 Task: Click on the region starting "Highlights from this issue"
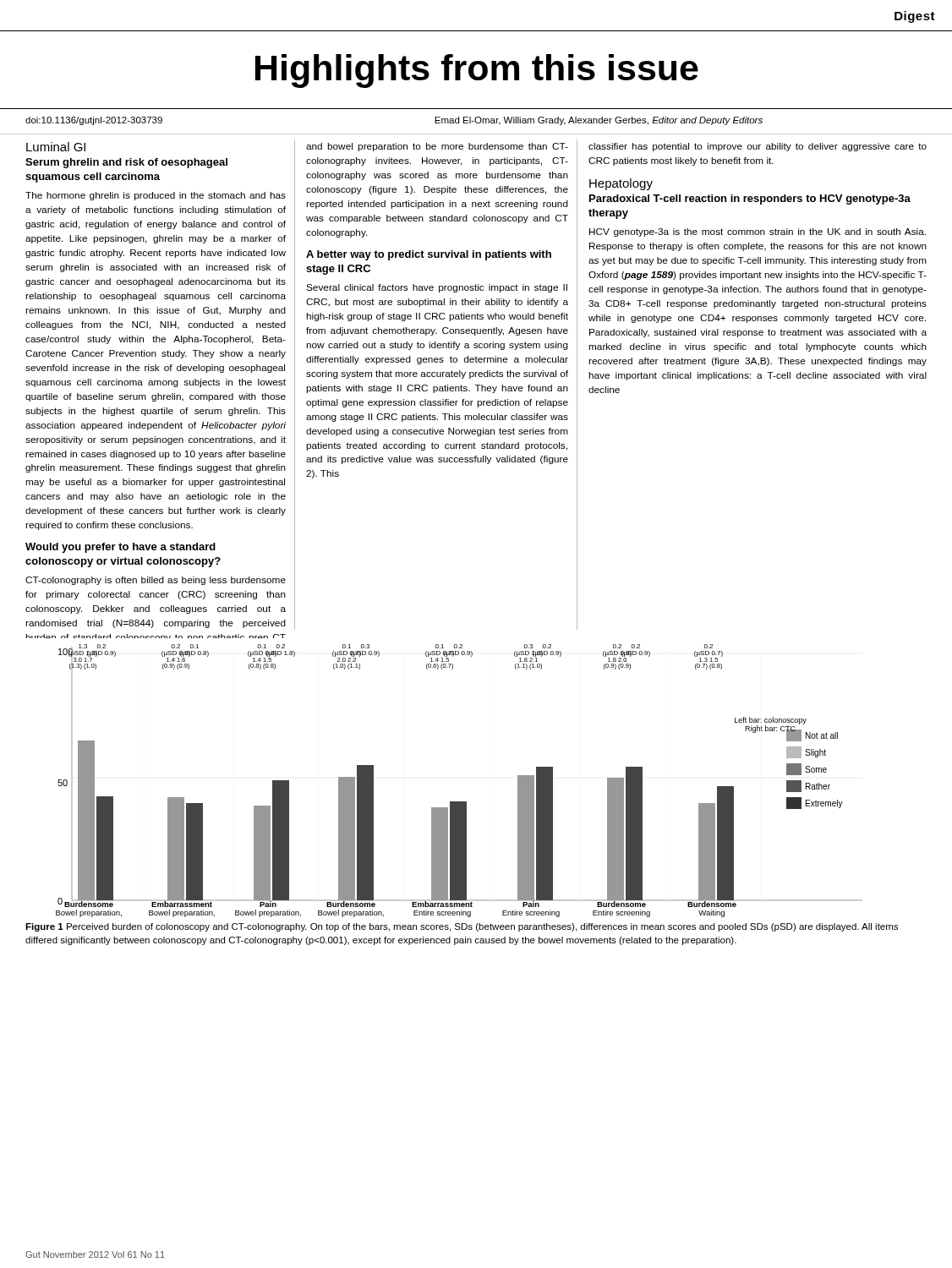click(x=476, y=68)
